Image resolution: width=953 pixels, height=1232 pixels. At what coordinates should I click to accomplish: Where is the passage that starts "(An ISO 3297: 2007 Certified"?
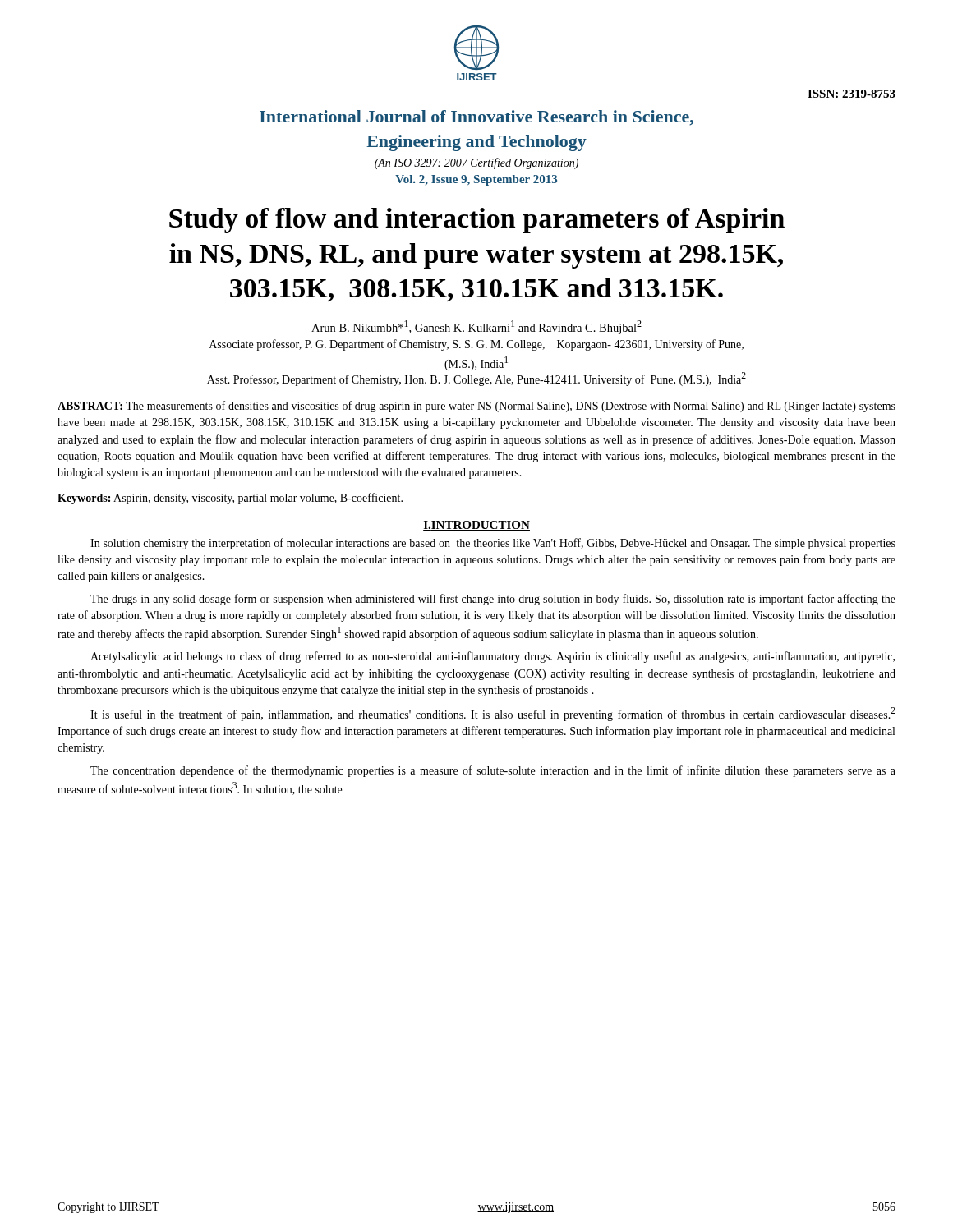(x=476, y=163)
